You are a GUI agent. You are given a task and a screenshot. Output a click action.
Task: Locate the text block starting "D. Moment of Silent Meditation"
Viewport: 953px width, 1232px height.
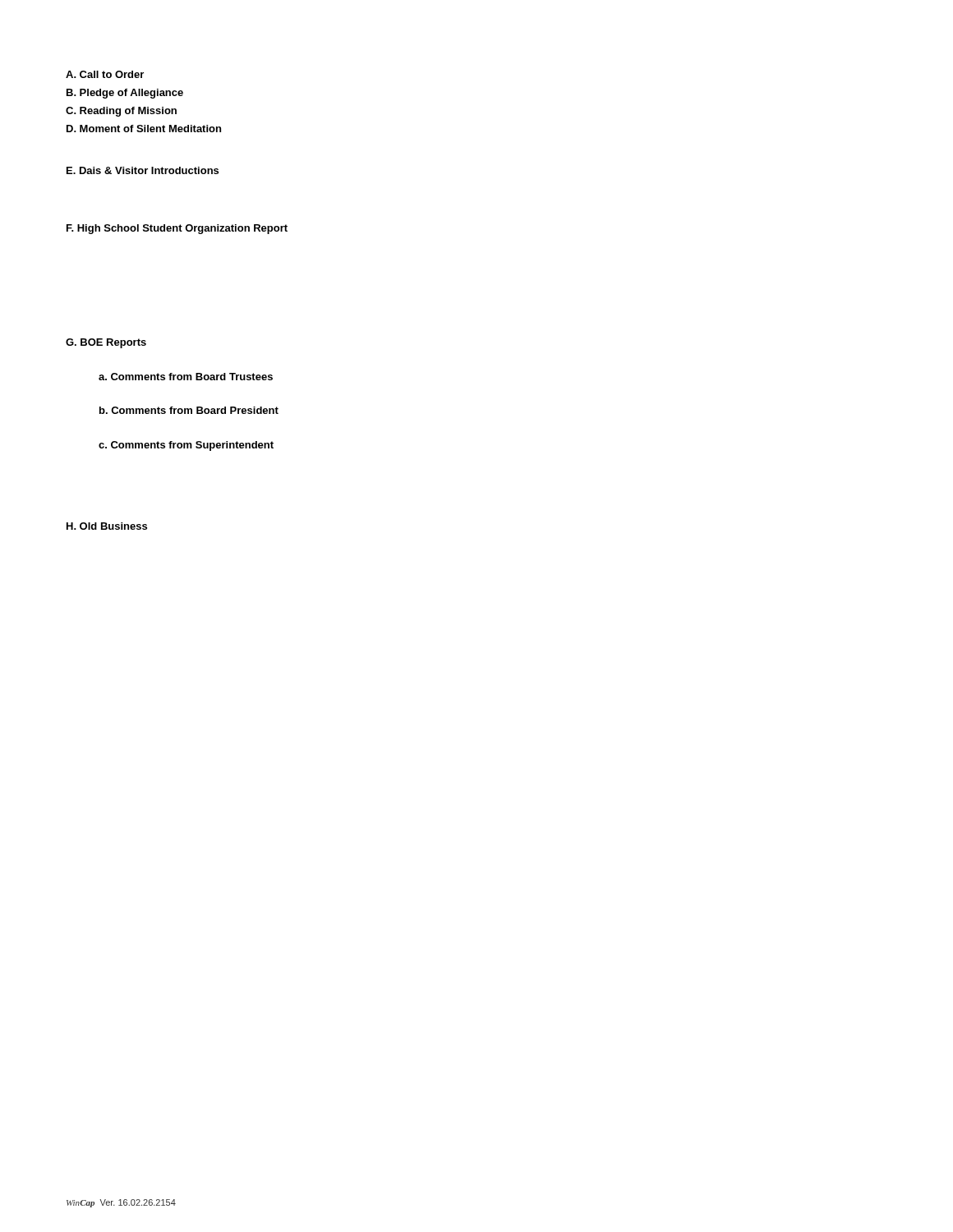click(144, 129)
